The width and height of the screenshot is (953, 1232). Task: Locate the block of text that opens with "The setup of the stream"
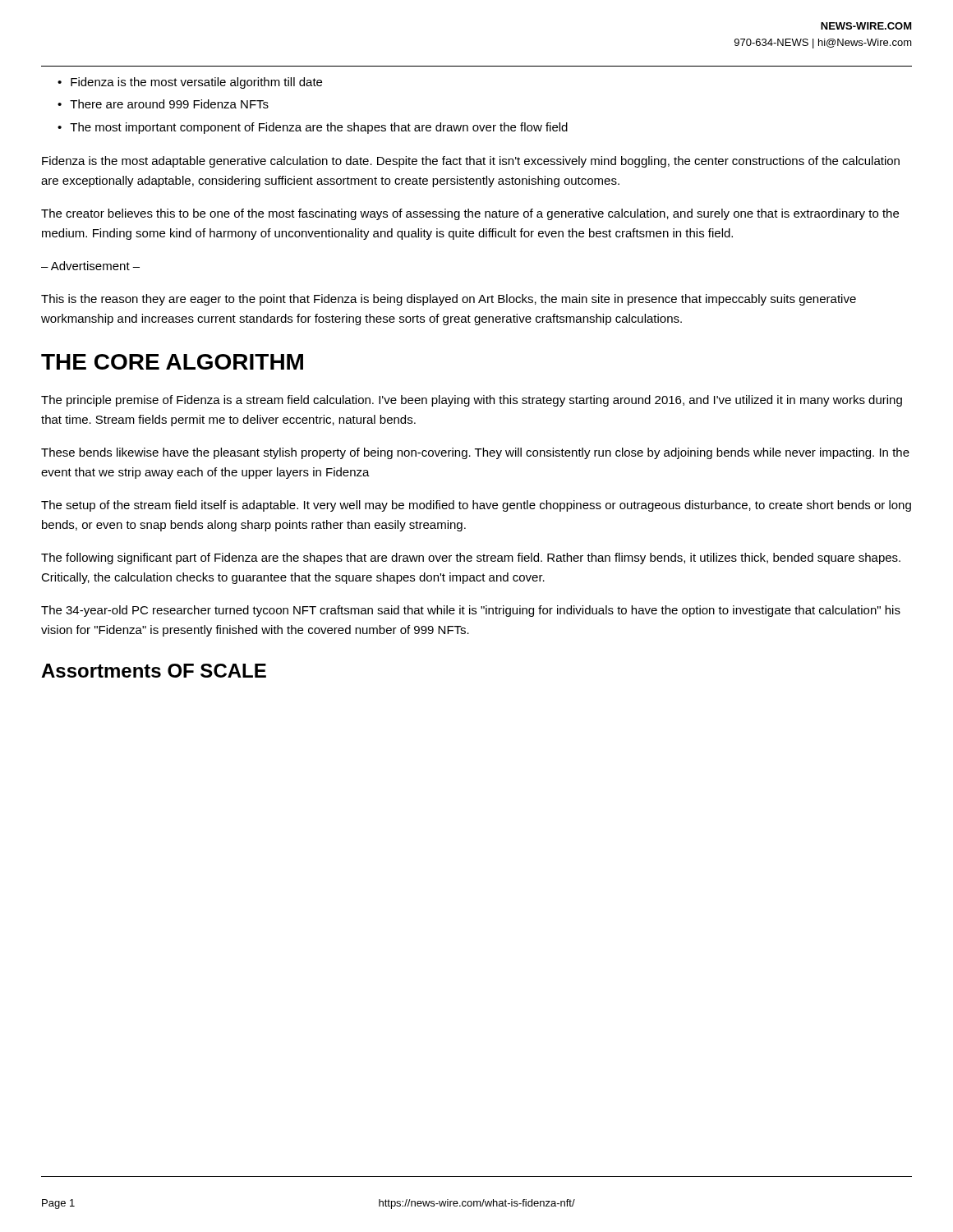(476, 515)
